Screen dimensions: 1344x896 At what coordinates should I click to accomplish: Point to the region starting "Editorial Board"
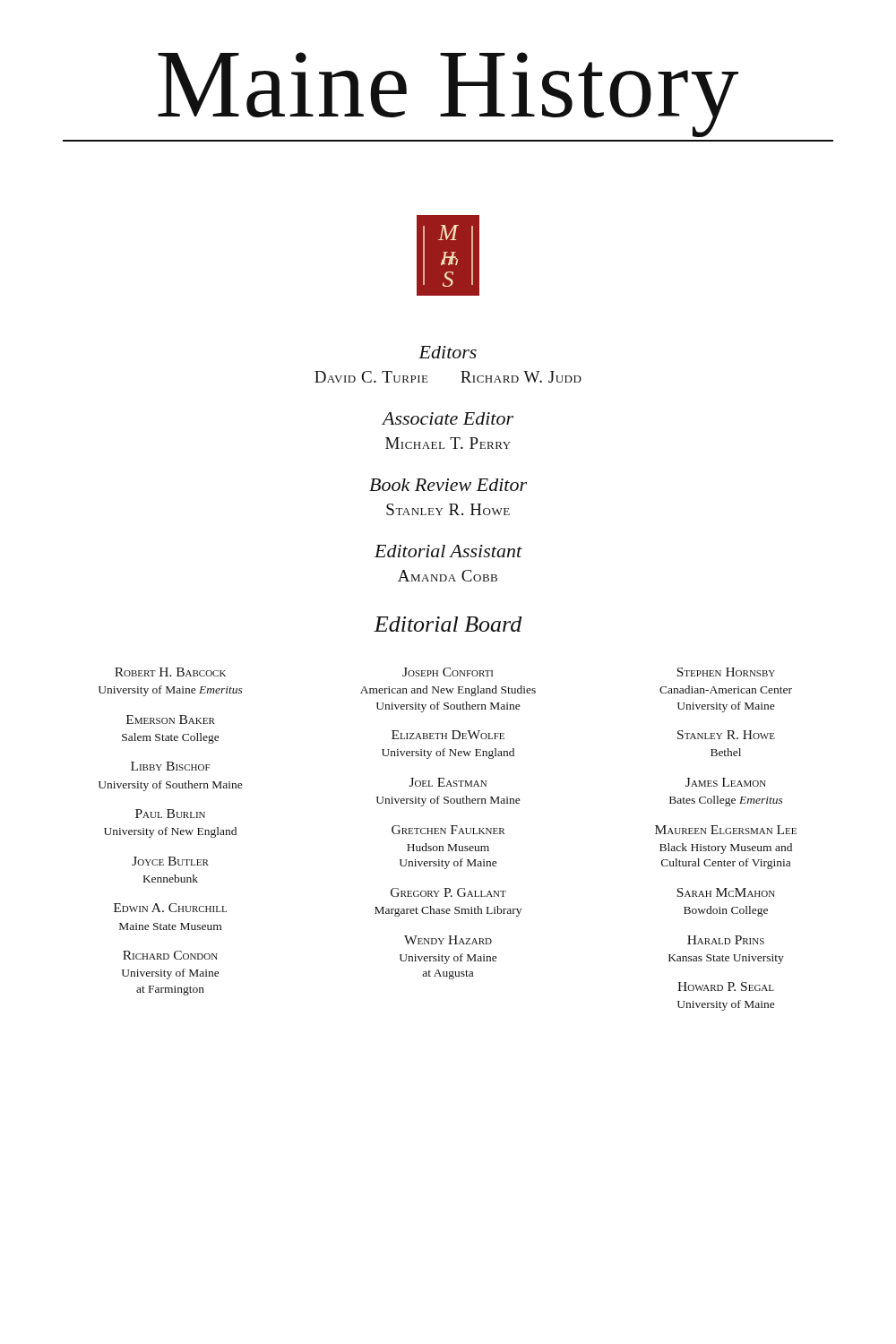(448, 625)
